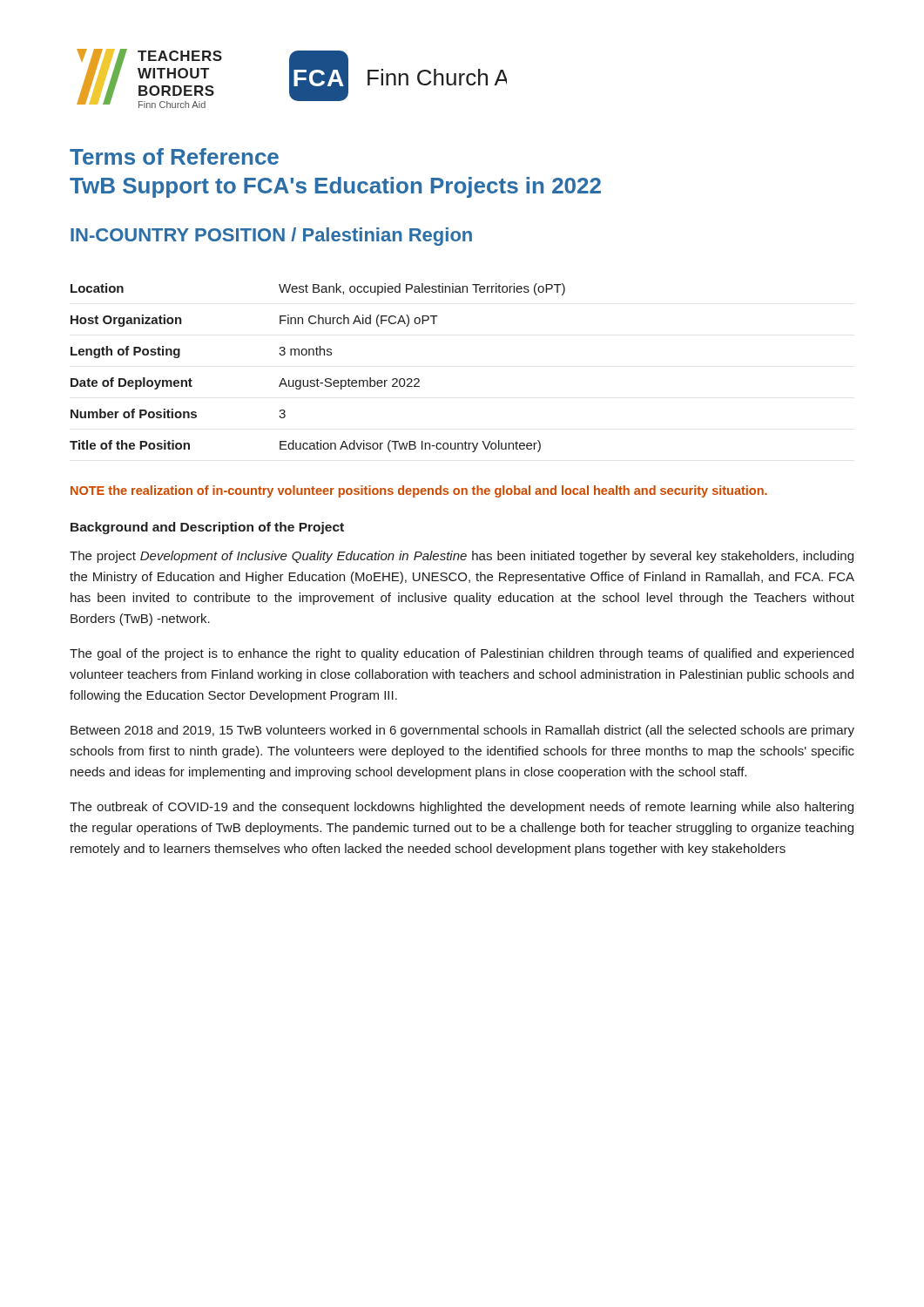The image size is (924, 1307).
Task: Select the logo
Action: coord(462,77)
